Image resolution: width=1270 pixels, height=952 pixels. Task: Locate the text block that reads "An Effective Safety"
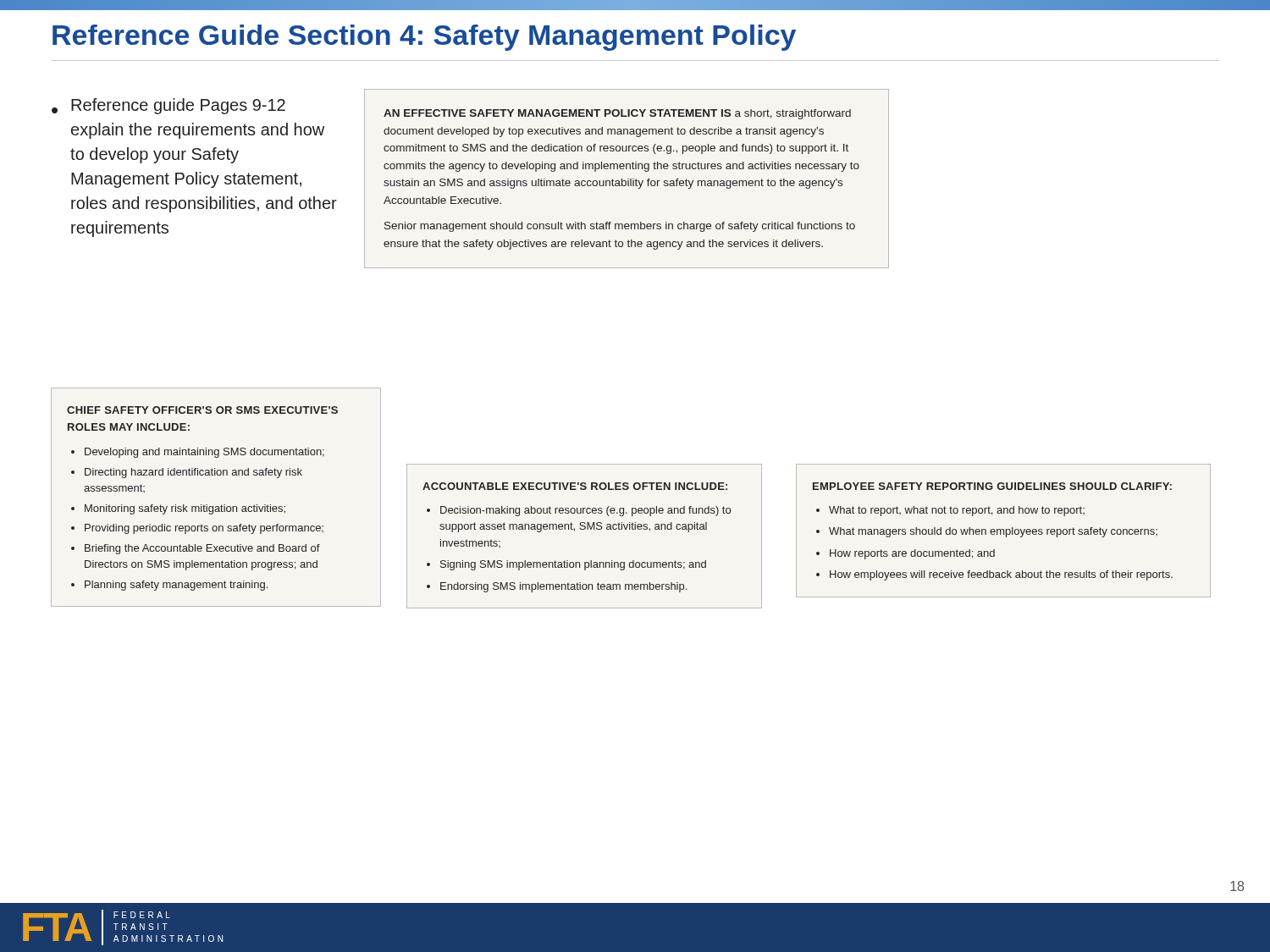click(627, 179)
